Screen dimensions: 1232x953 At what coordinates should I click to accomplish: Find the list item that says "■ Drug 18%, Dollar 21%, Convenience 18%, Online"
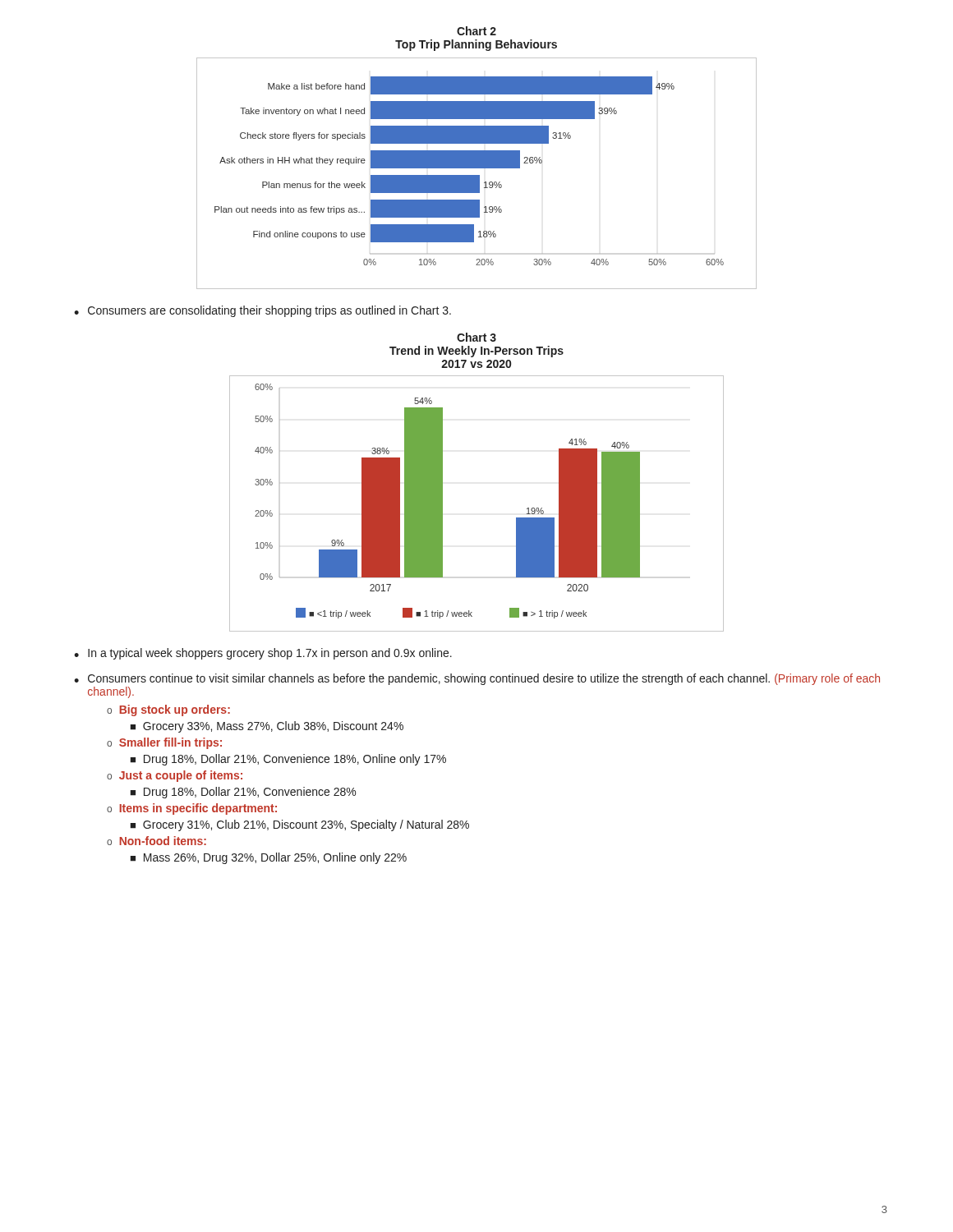click(288, 759)
